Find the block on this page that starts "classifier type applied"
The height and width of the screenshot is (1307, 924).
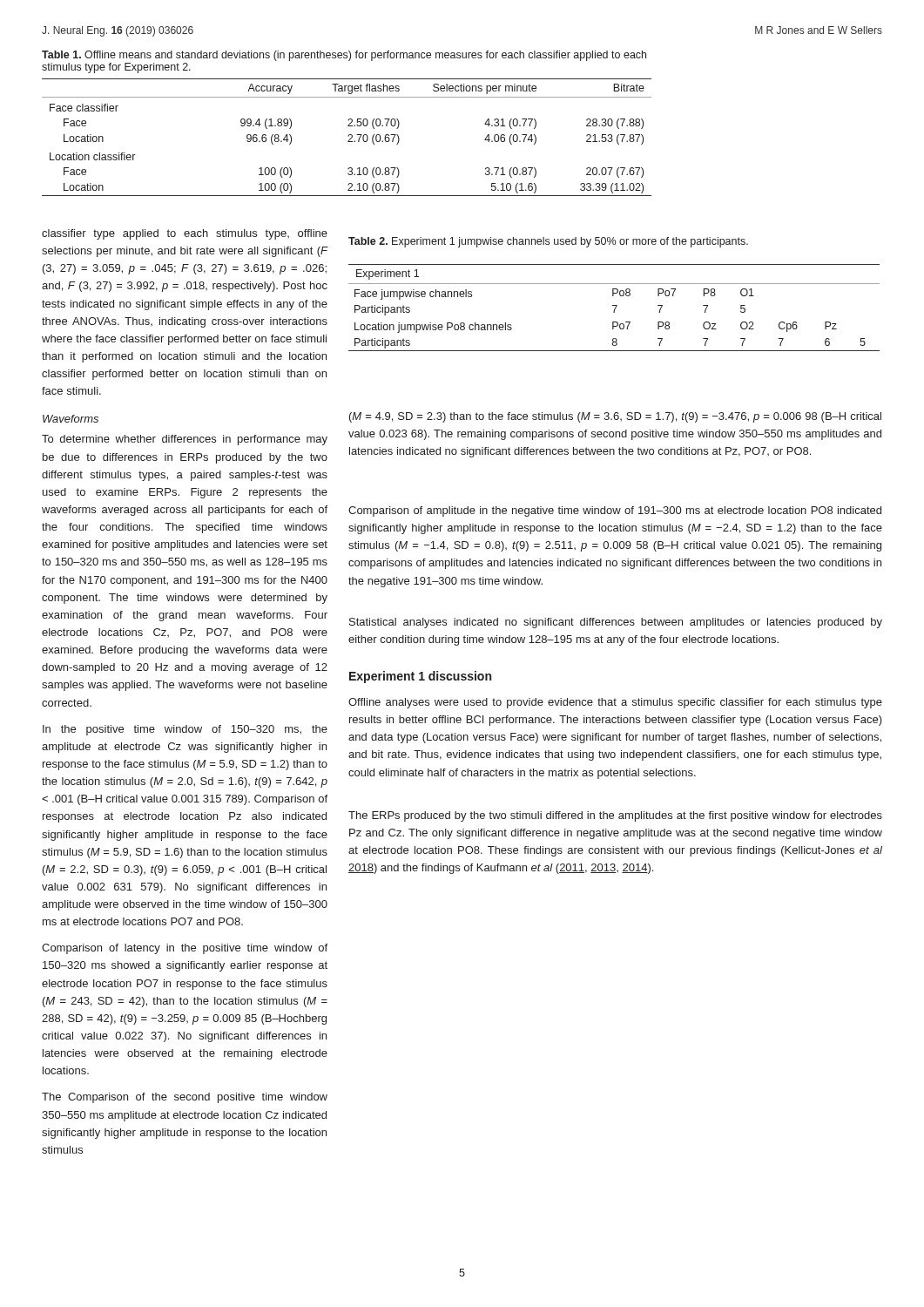coord(185,312)
